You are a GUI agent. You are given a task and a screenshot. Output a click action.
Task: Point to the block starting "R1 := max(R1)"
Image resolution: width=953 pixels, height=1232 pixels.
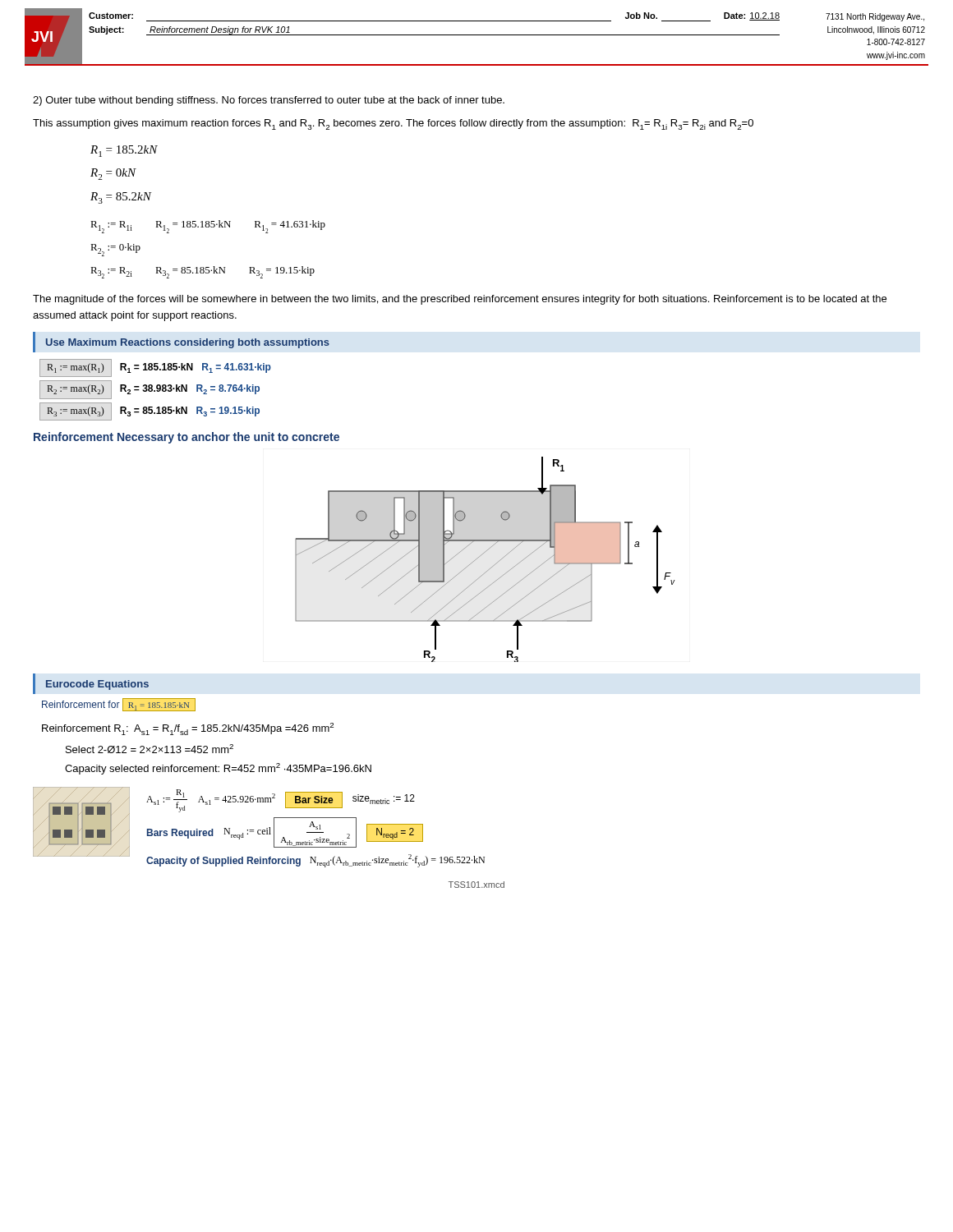pyautogui.click(x=155, y=368)
